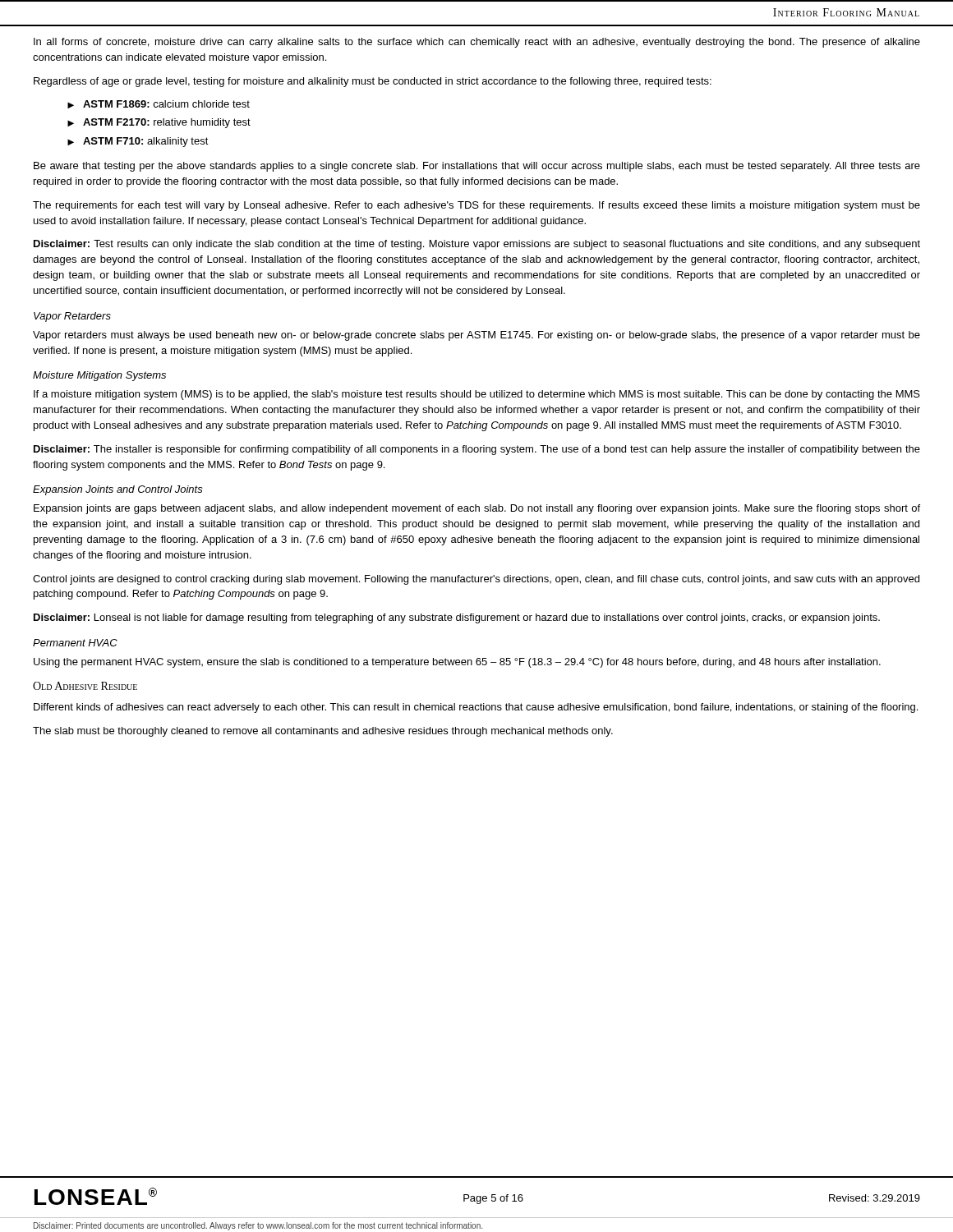Select the text block that says "If a moisture mitigation system (MMS) is to"
The image size is (953, 1232).
click(x=476, y=410)
